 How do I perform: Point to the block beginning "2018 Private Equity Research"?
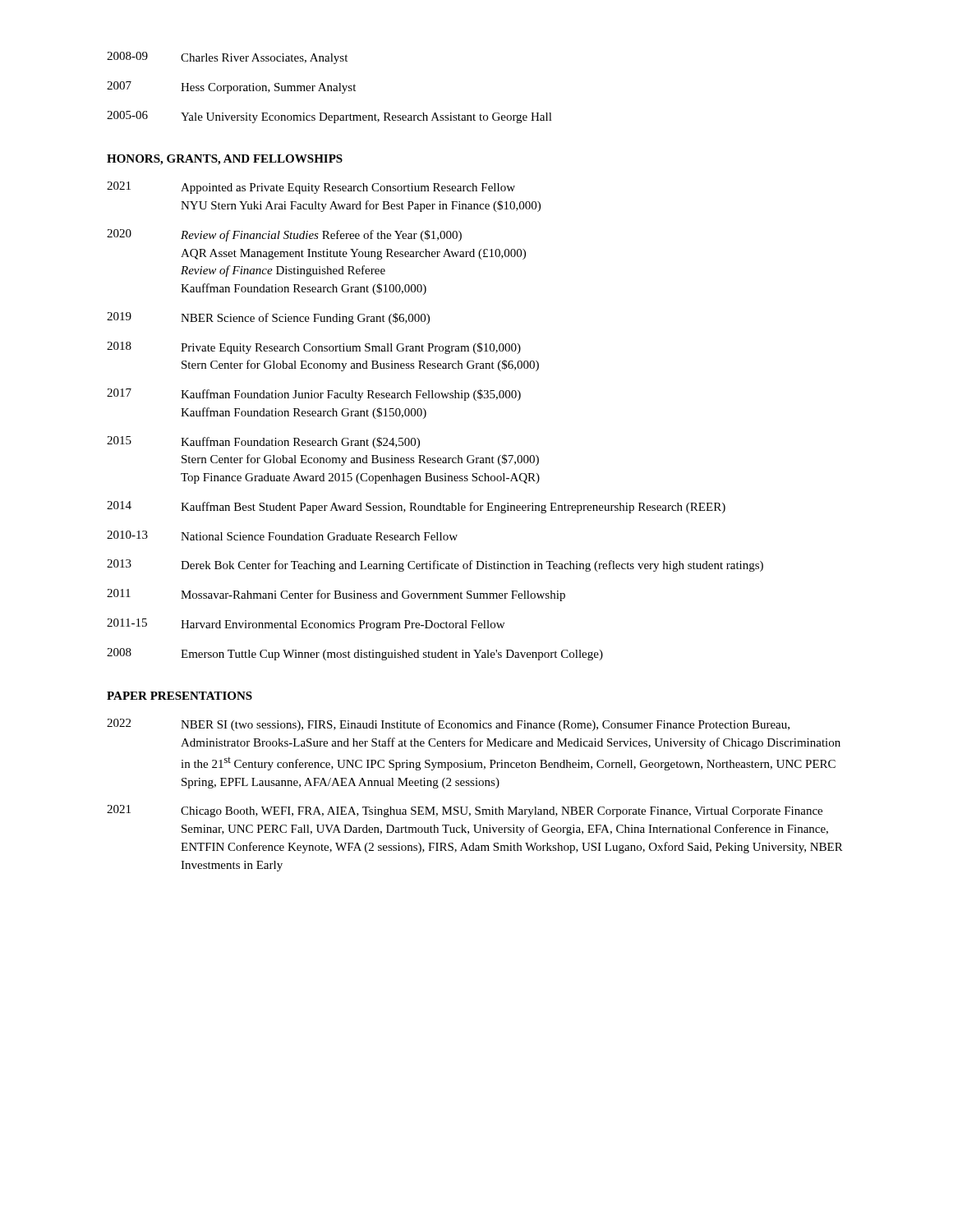pos(476,357)
